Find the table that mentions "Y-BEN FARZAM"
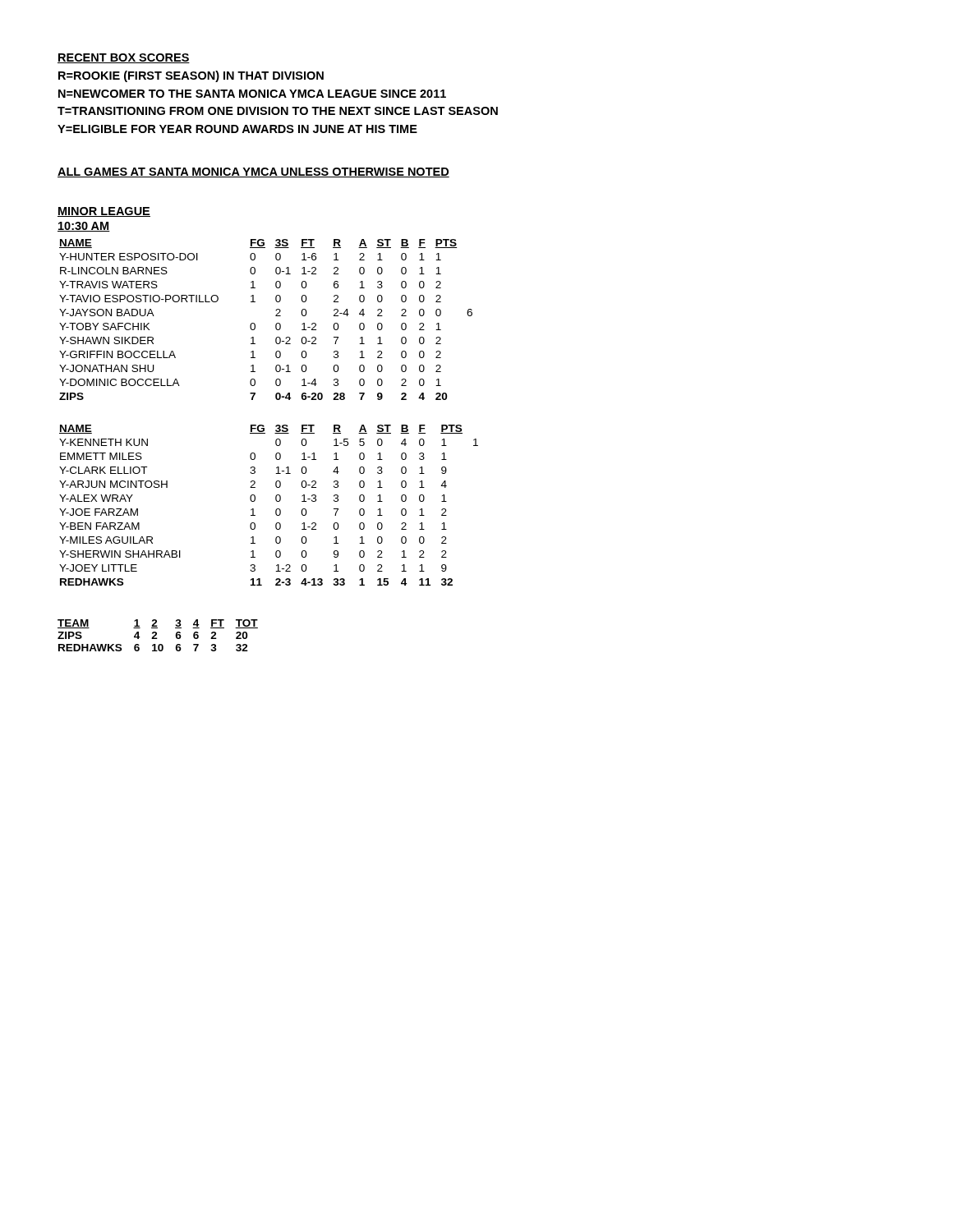Viewport: 953px width, 1232px height. (x=476, y=505)
